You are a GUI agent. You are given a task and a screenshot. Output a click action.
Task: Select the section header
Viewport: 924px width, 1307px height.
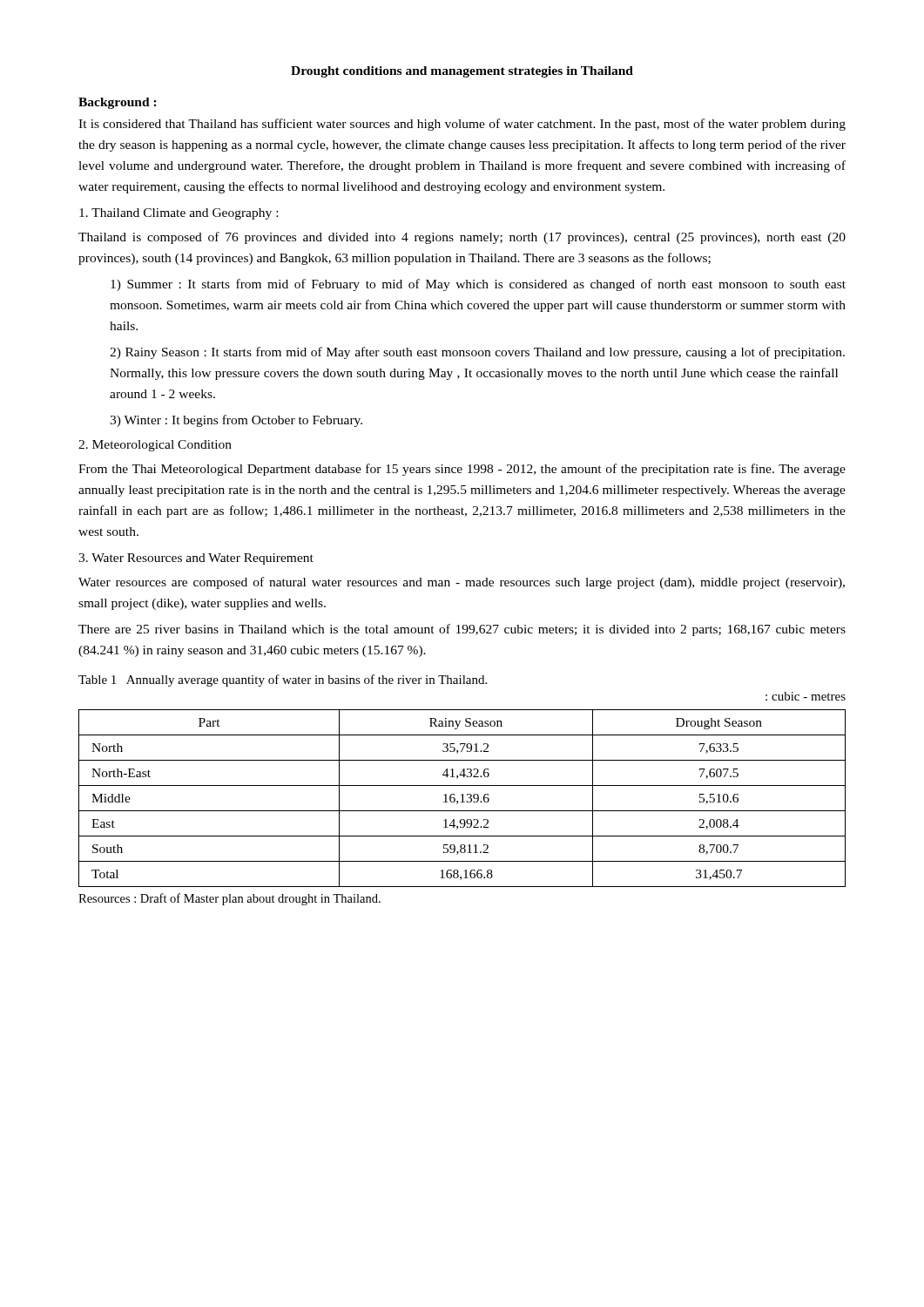pos(118,101)
